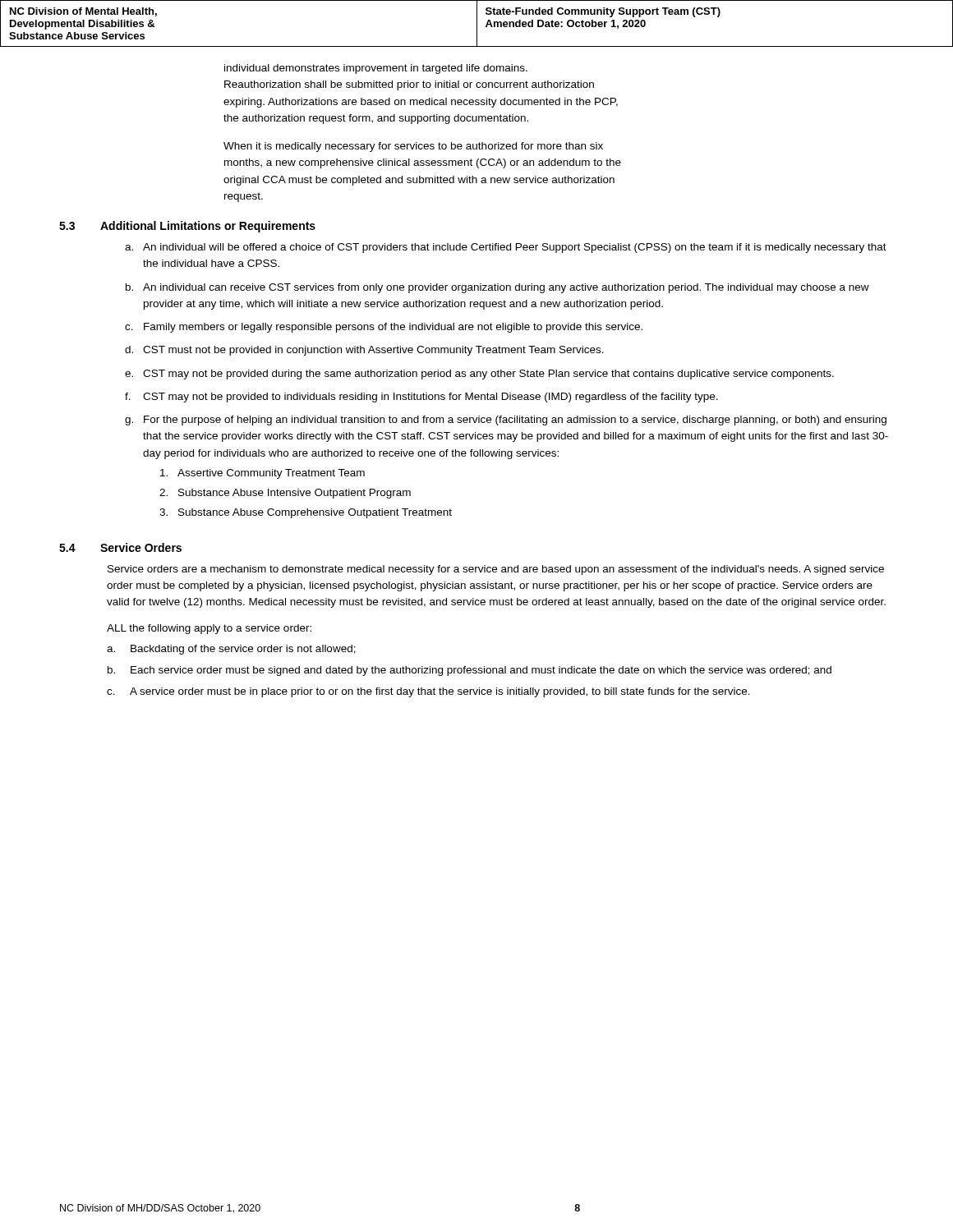
Task: Find the list item that reads "a. An individual will be offered"
Action: click(509, 256)
